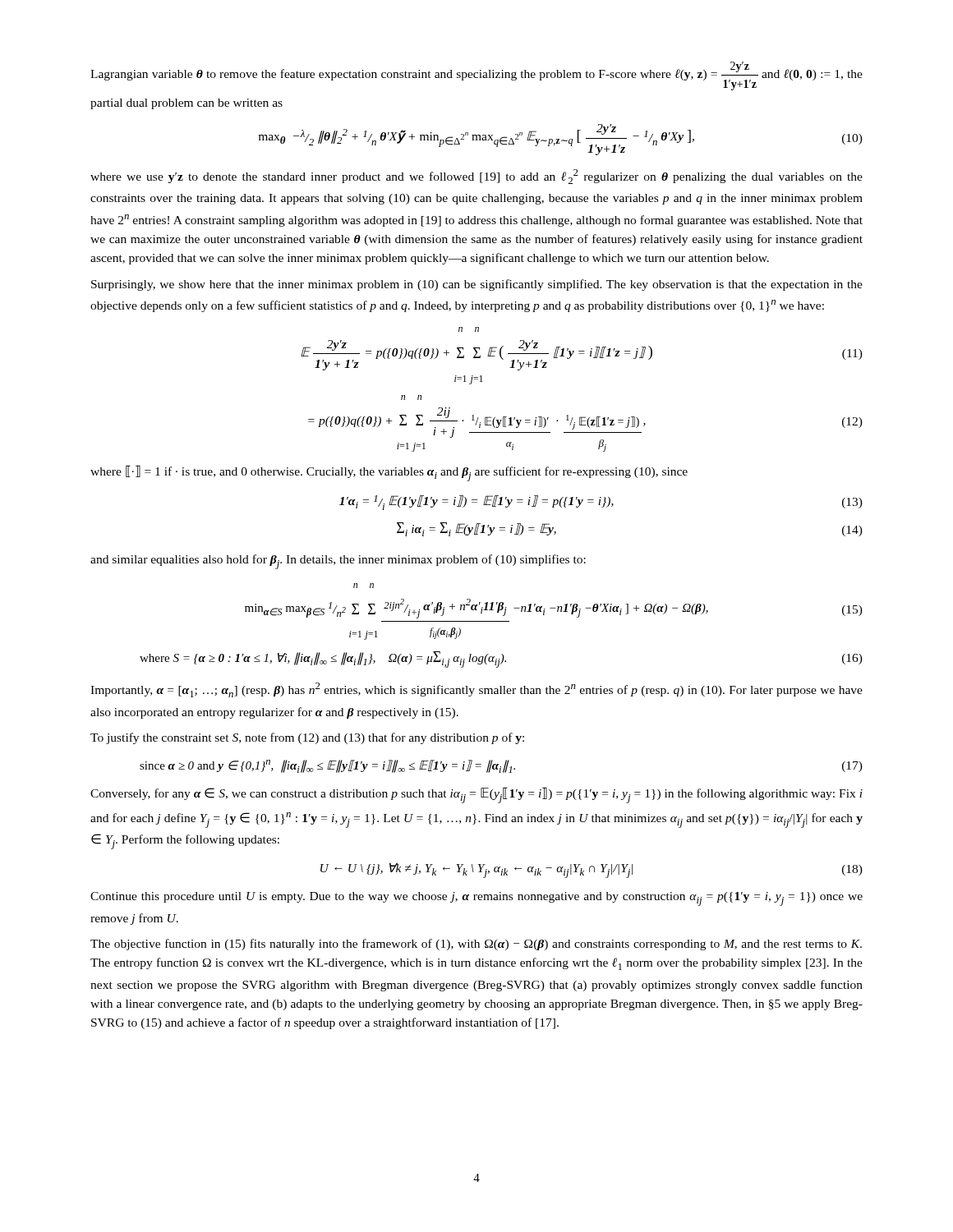The width and height of the screenshot is (953, 1232).
Task: Point to the block starting "Importantly, α ="
Action: coord(476,700)
